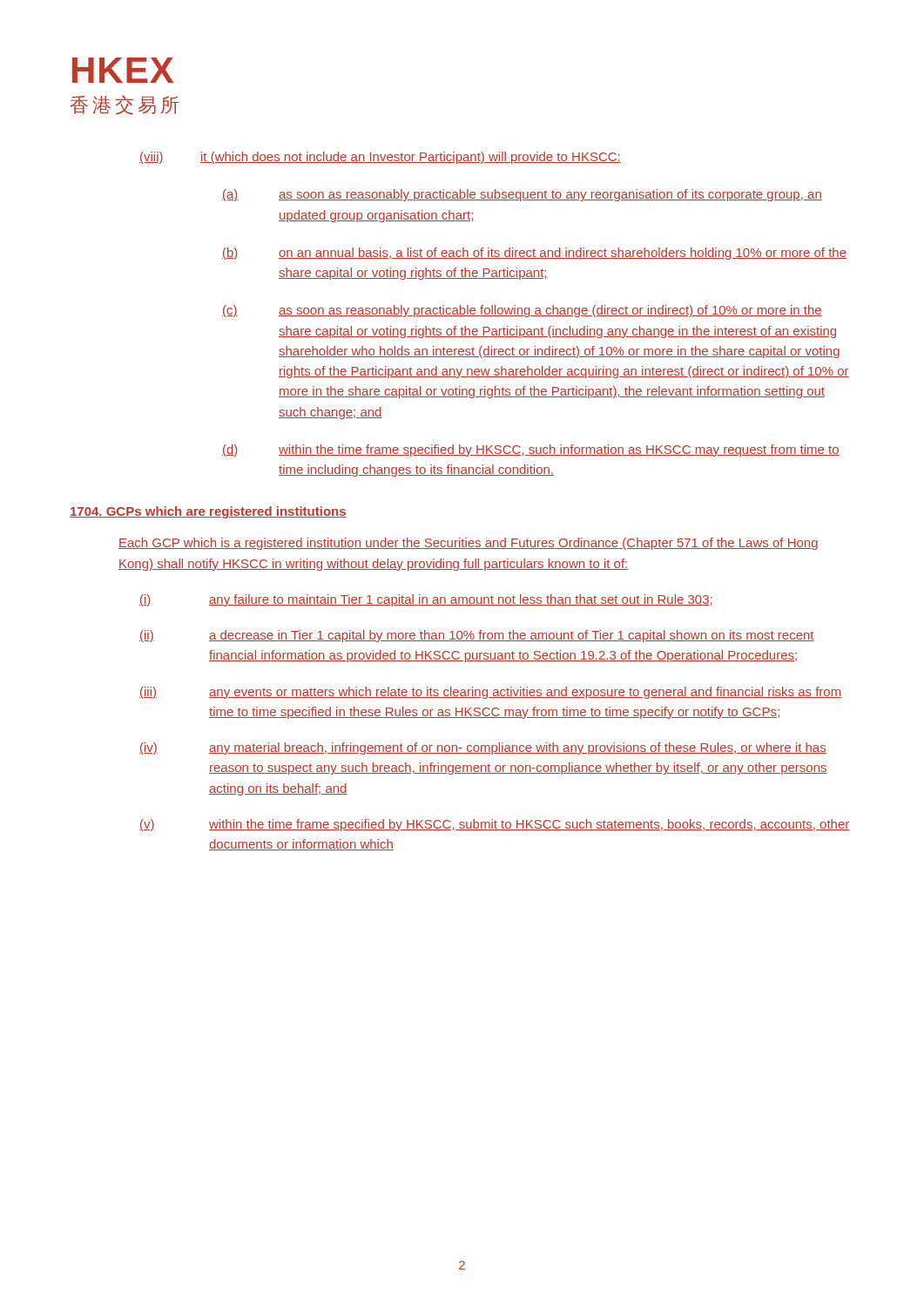Find the list item with the text "(c) as soon as reasonably practicable following"
924x1307 pixels.
(538, 361)
